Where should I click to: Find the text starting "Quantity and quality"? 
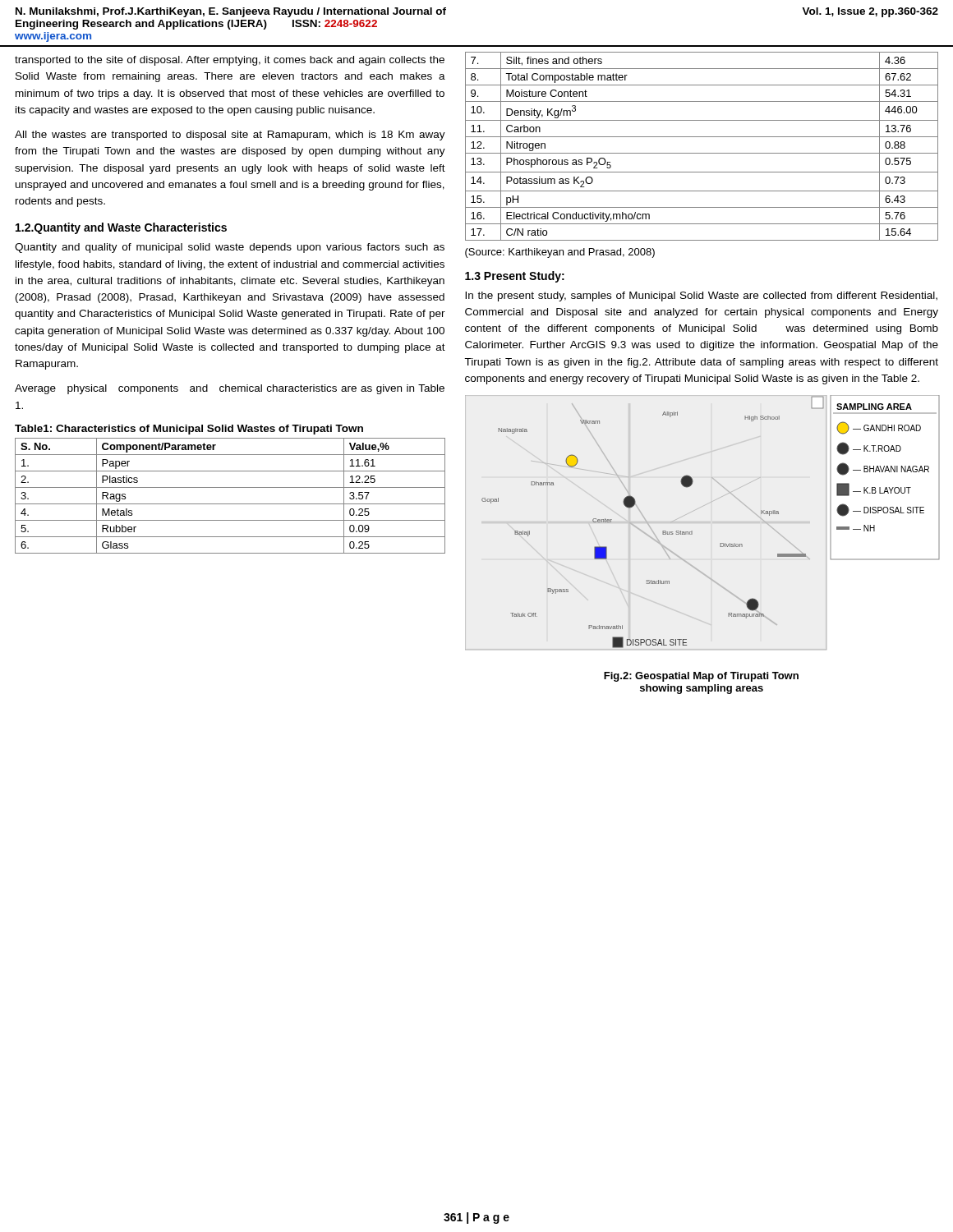pos(230,305)
